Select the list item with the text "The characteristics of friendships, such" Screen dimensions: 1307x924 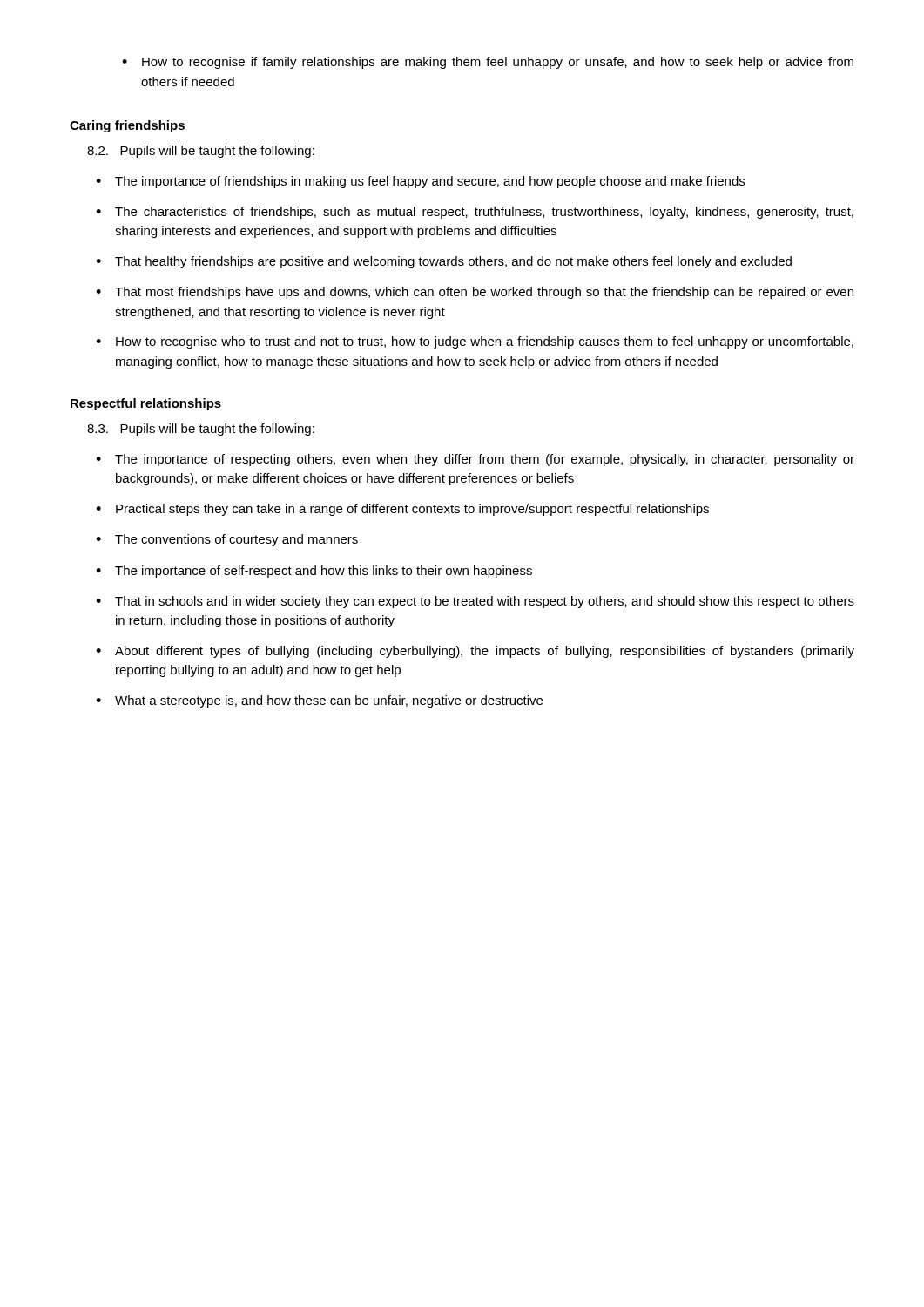(462, 222)
